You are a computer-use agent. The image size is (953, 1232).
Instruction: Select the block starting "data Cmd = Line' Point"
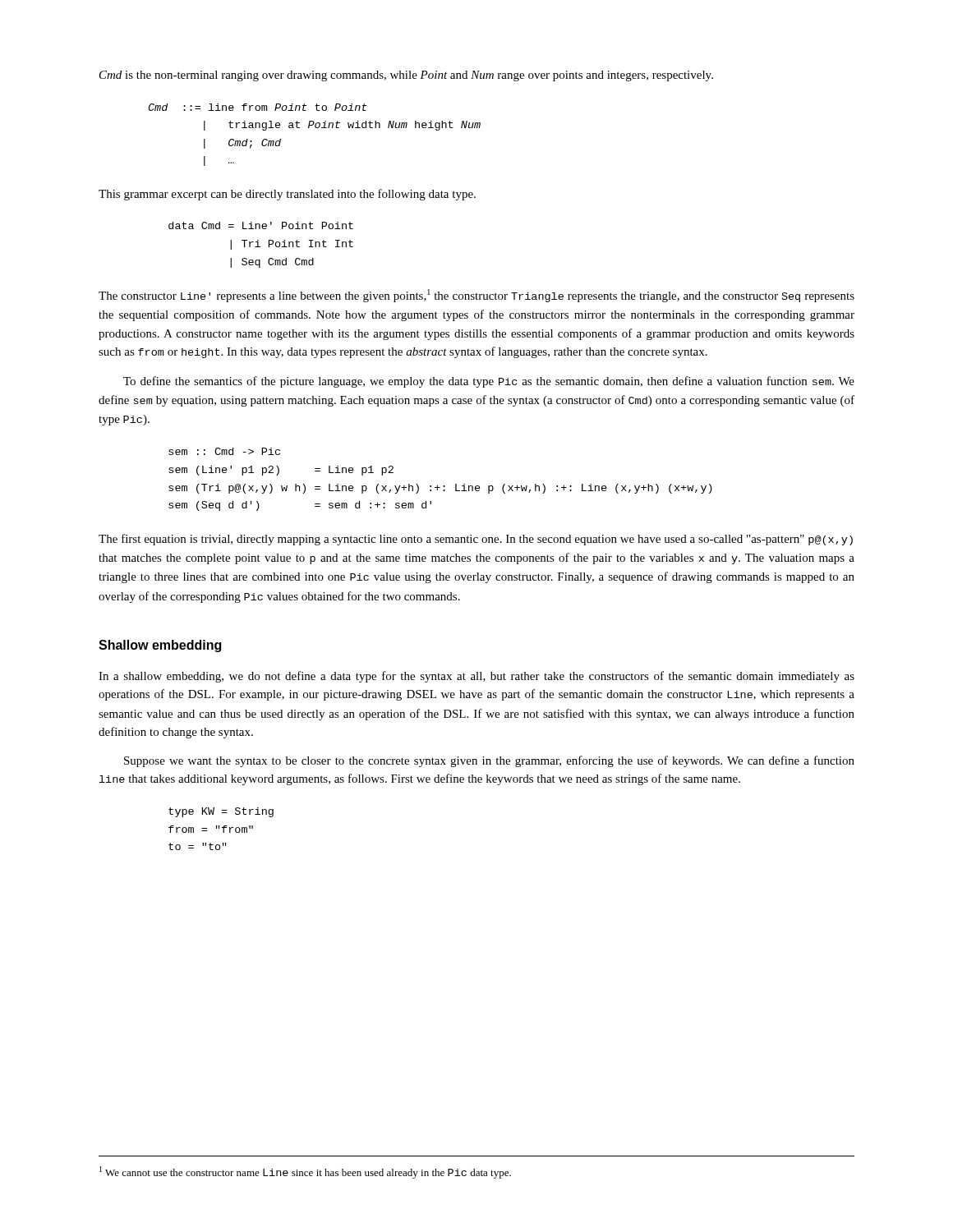click(x=251, y=244)
